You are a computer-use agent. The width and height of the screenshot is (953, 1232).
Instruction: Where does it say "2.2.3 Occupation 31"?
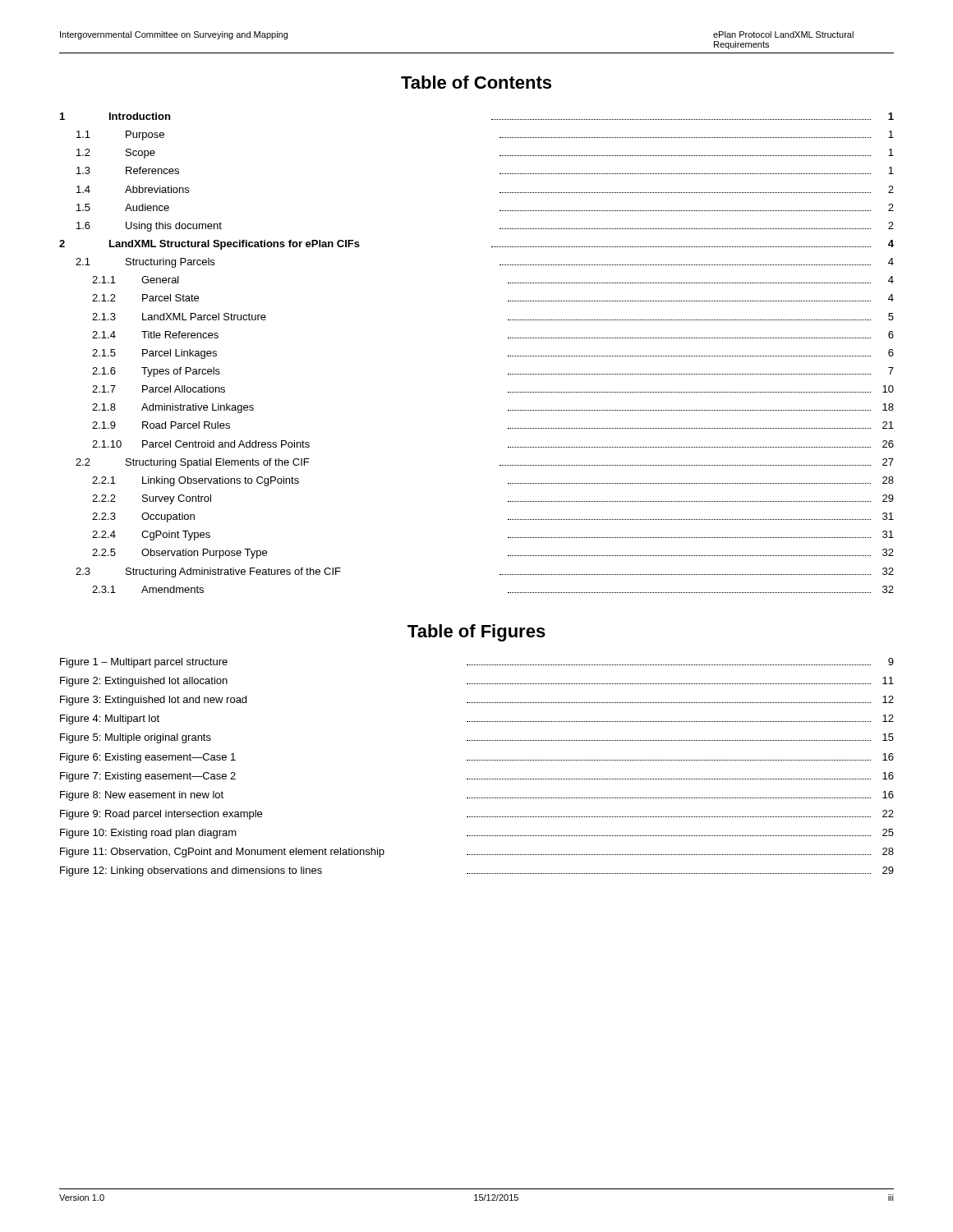pyautogui.click(x=104, y=517)
